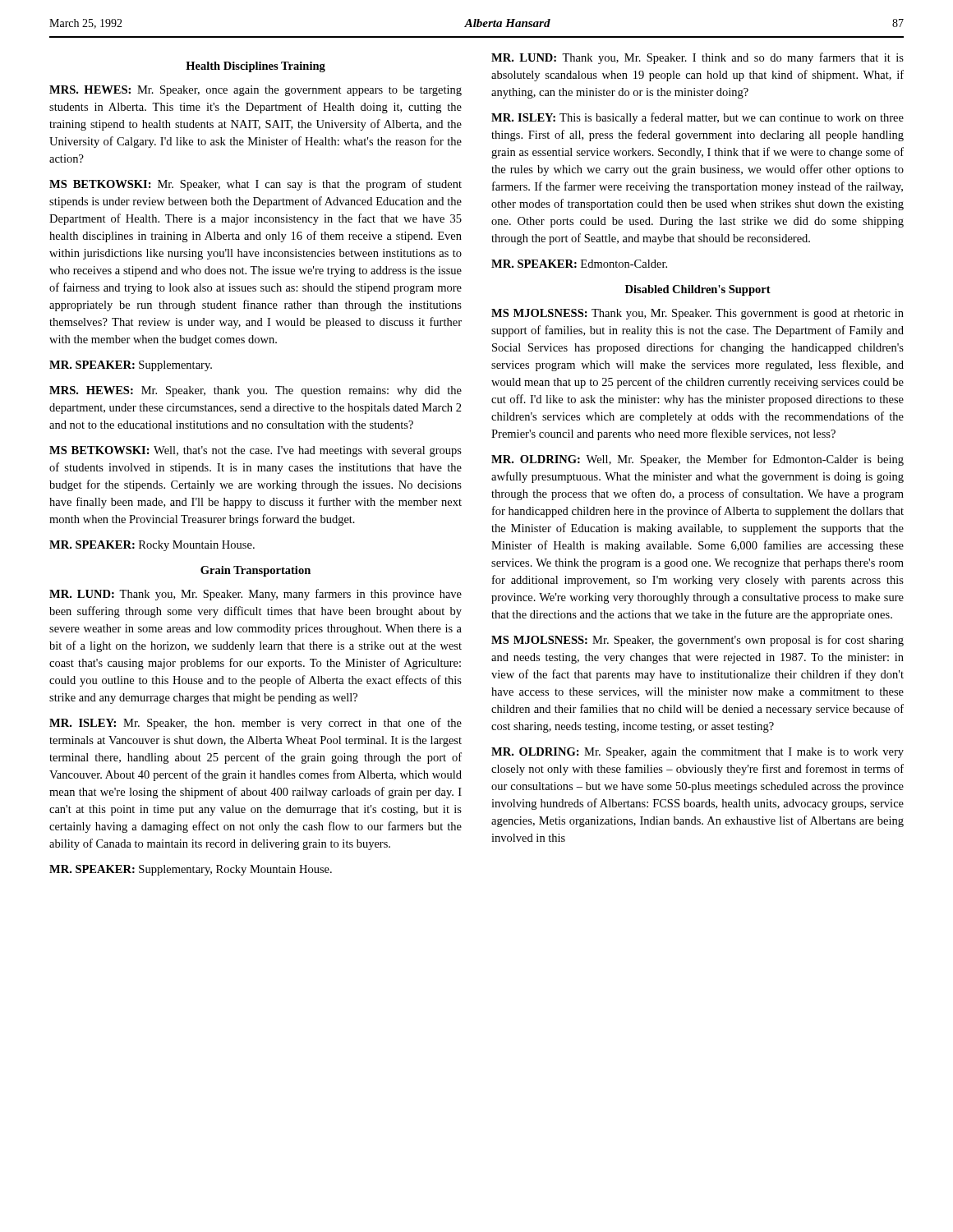The width and height of the screenshot is (953, 1232).
Task: Point to the block starting "MRS. HEWES: Mr. Speaker, thank you."
Action: [x=255, y=407]
